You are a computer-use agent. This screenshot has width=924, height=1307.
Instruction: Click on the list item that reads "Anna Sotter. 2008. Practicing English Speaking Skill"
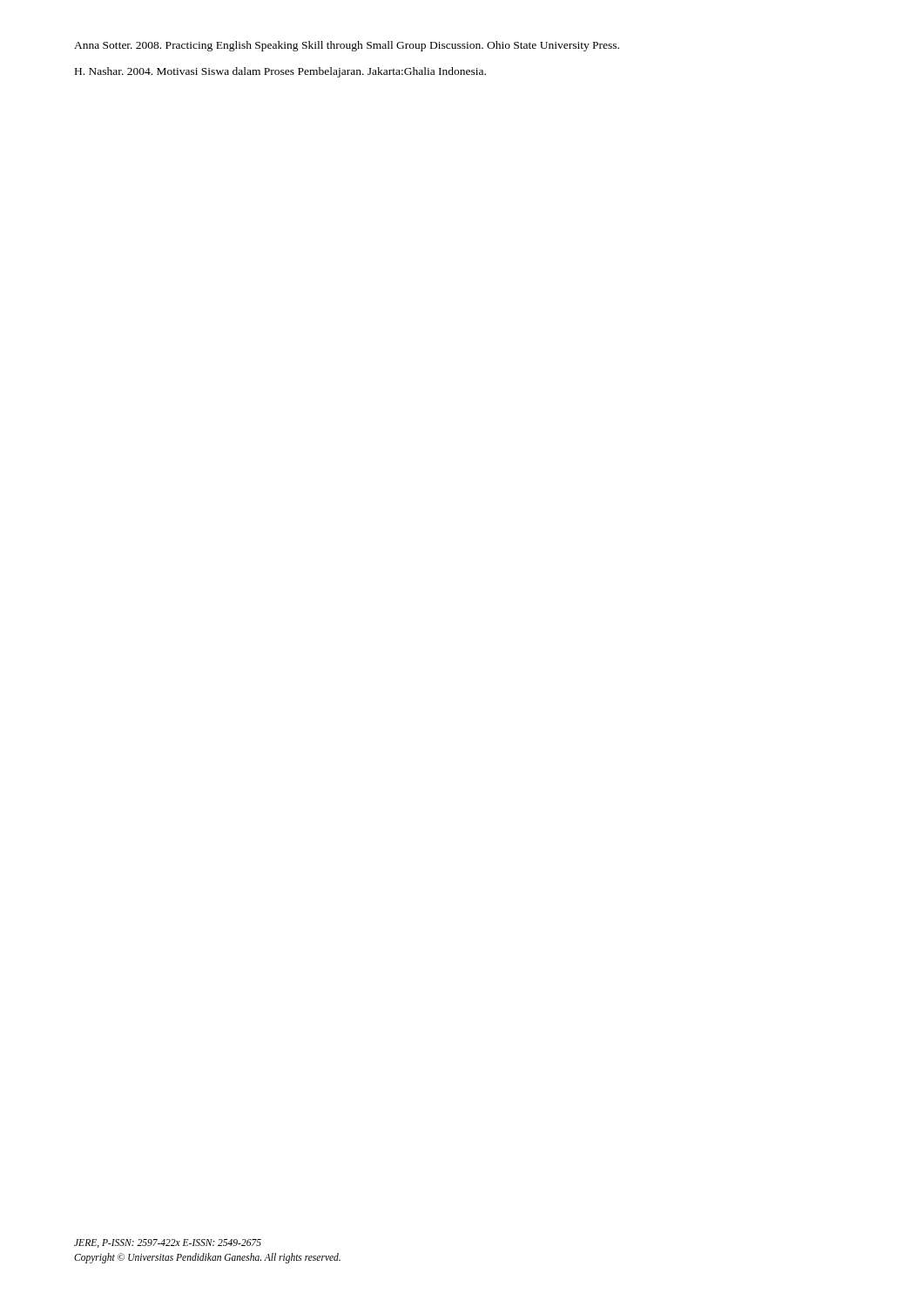click(347, 45)
